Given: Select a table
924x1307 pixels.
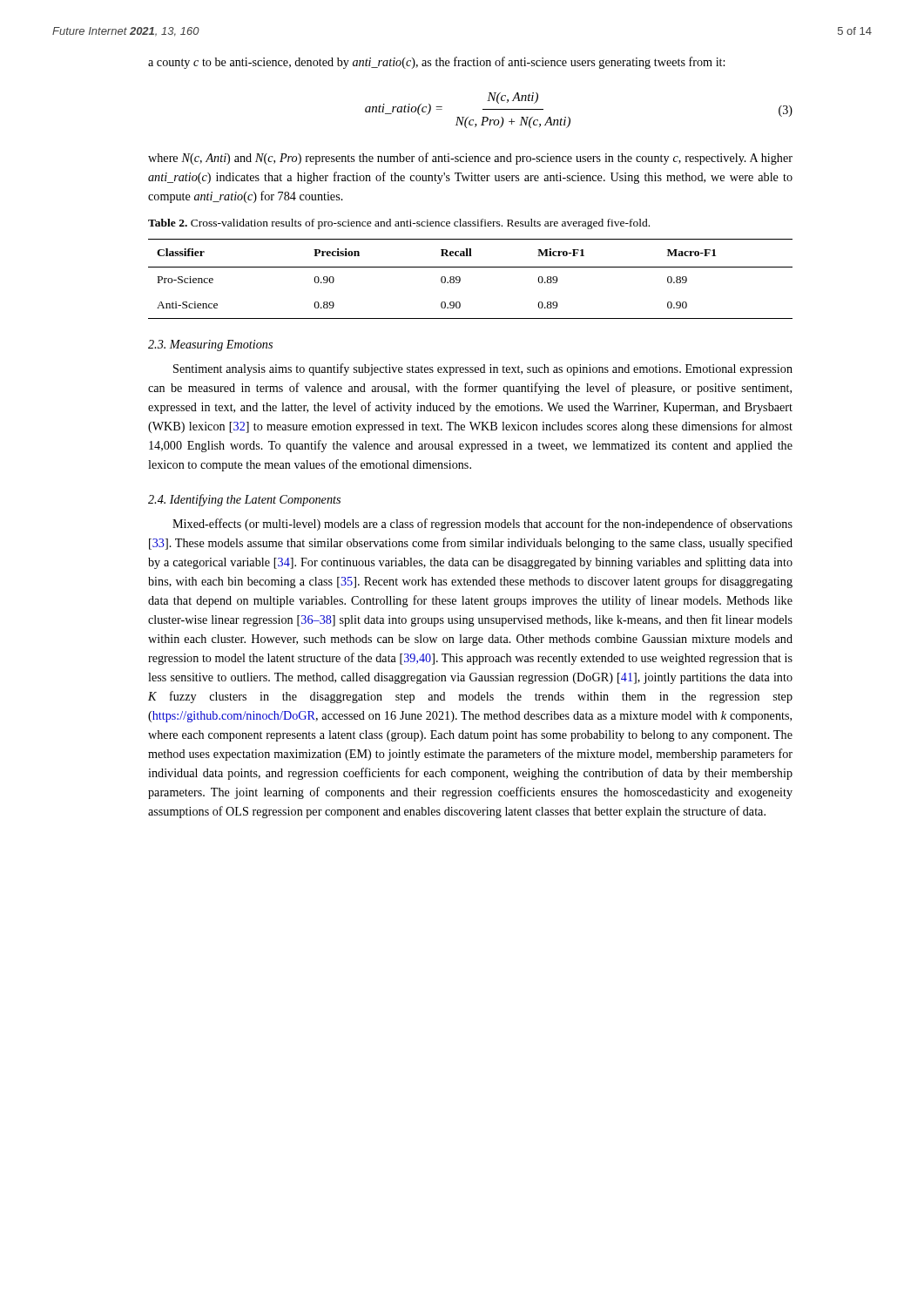Looking at the screenshot, I should point(470,279).
